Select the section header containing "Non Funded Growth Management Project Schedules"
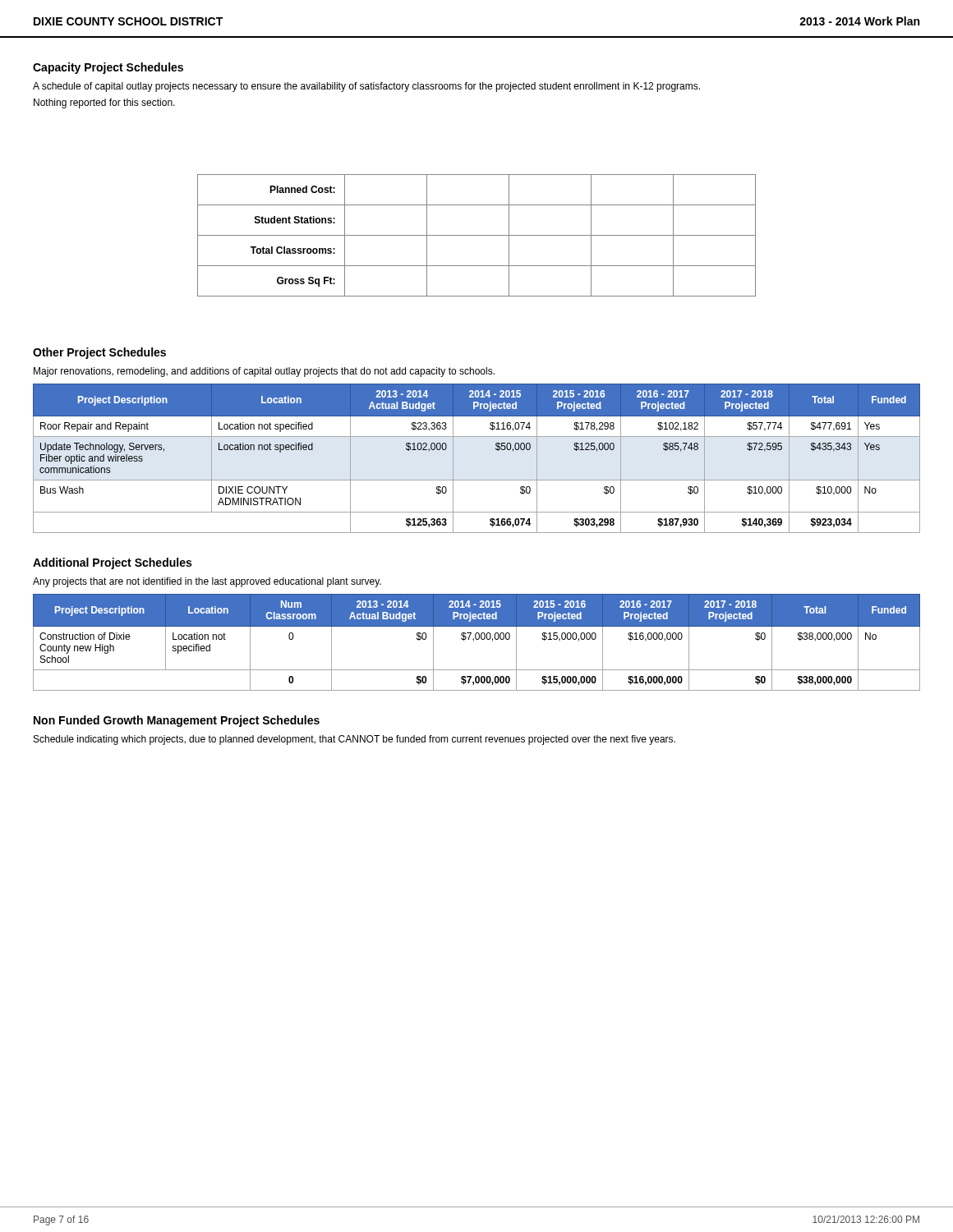The height and width of the screenshot is (1232, 953). point(176,720)
